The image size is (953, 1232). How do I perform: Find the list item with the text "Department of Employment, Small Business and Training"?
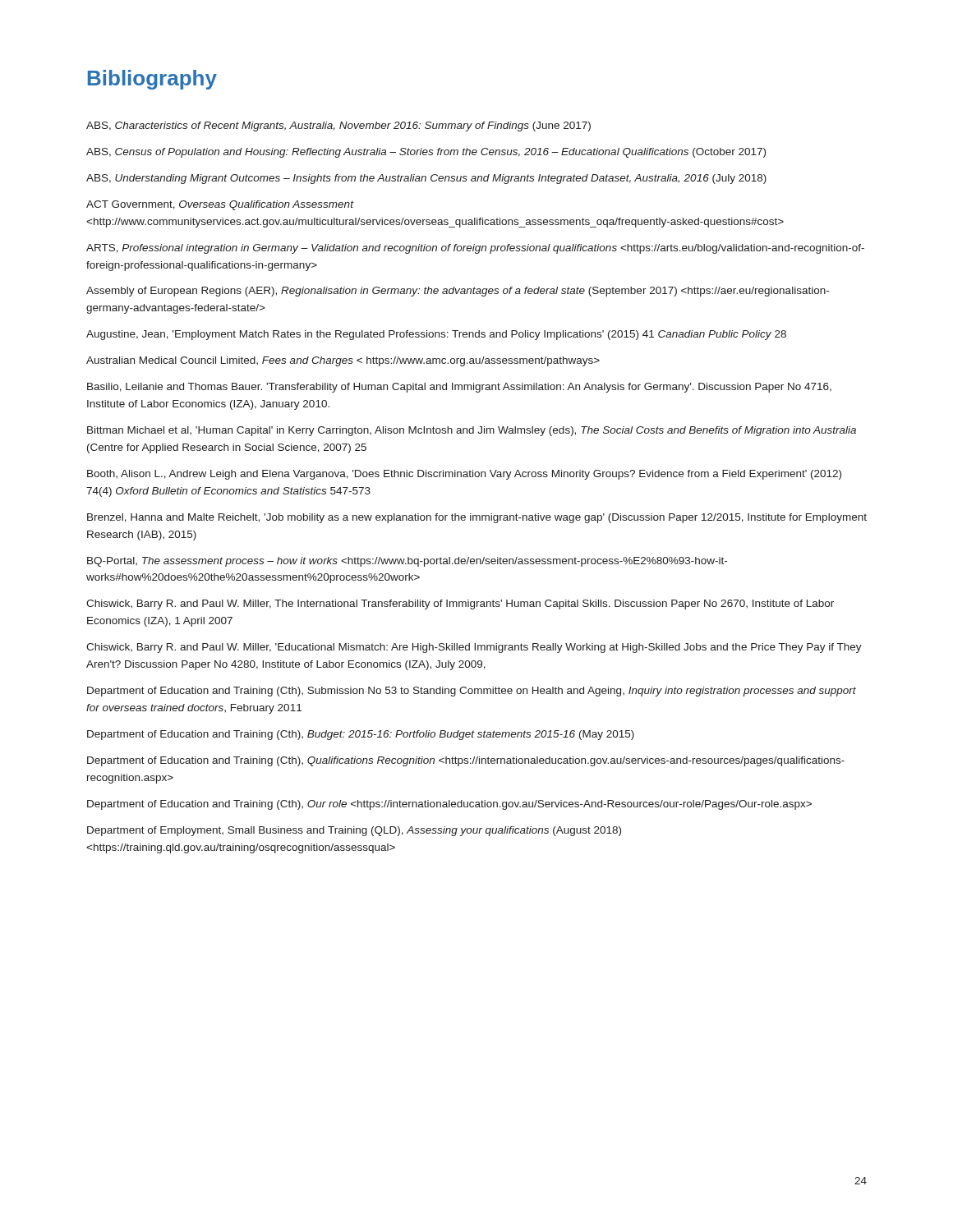[x=354, y=838]
